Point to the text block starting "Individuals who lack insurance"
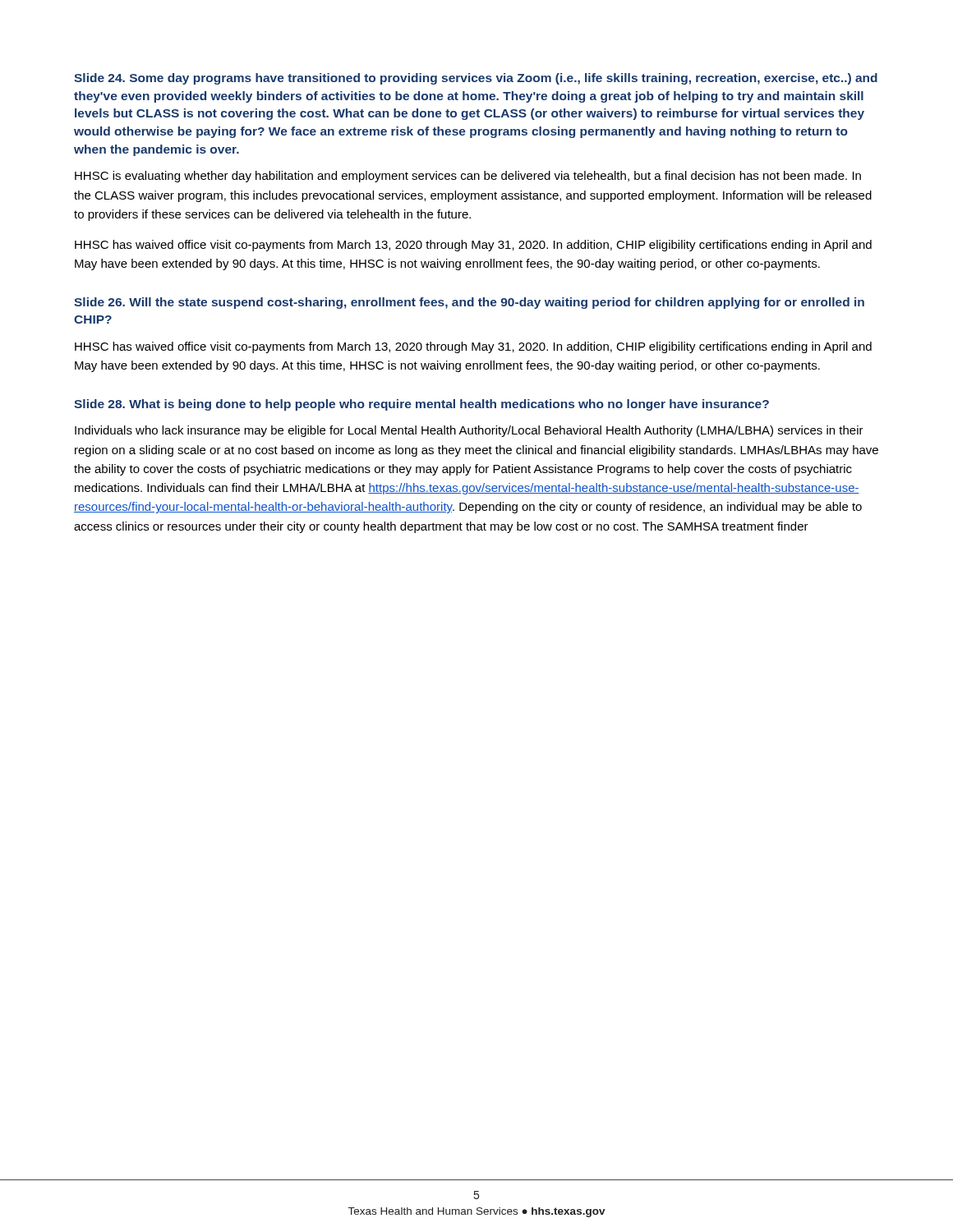Screen dimensions: 1232x953 click(x=476, y=478)
